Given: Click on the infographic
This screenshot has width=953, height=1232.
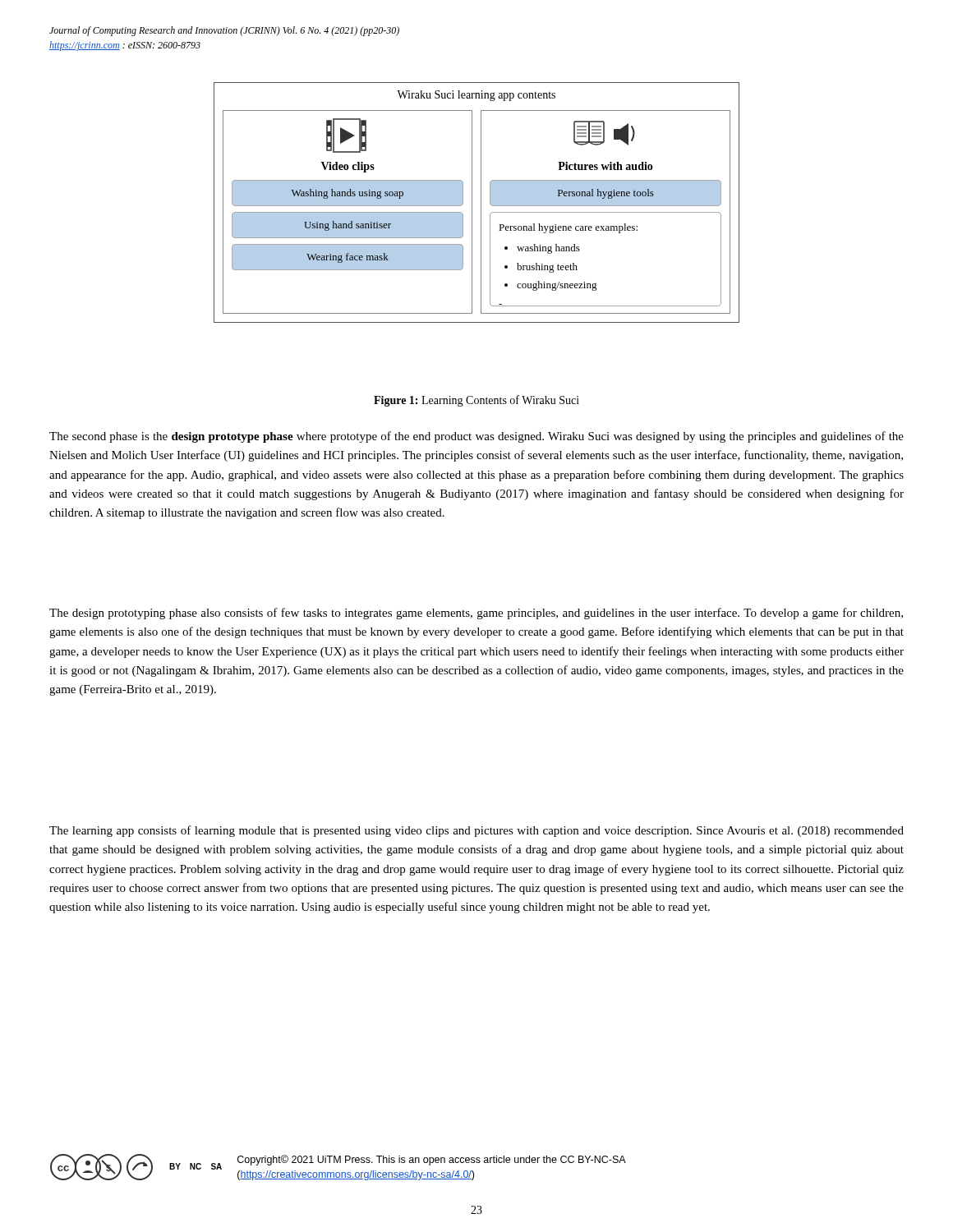Looking at the screenshot, I should [476, 203].
